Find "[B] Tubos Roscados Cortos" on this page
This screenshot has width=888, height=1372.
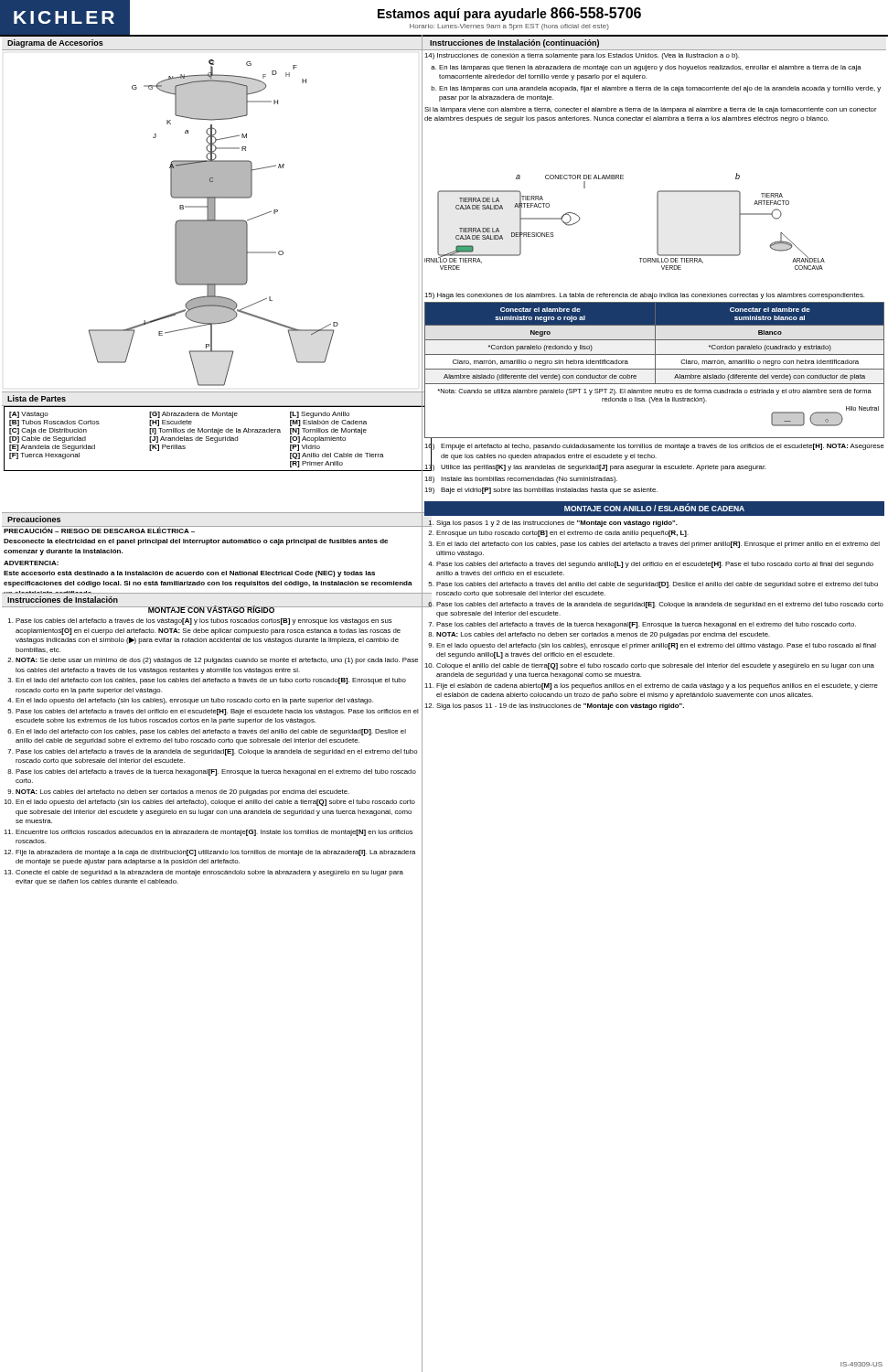pos(54,422)
